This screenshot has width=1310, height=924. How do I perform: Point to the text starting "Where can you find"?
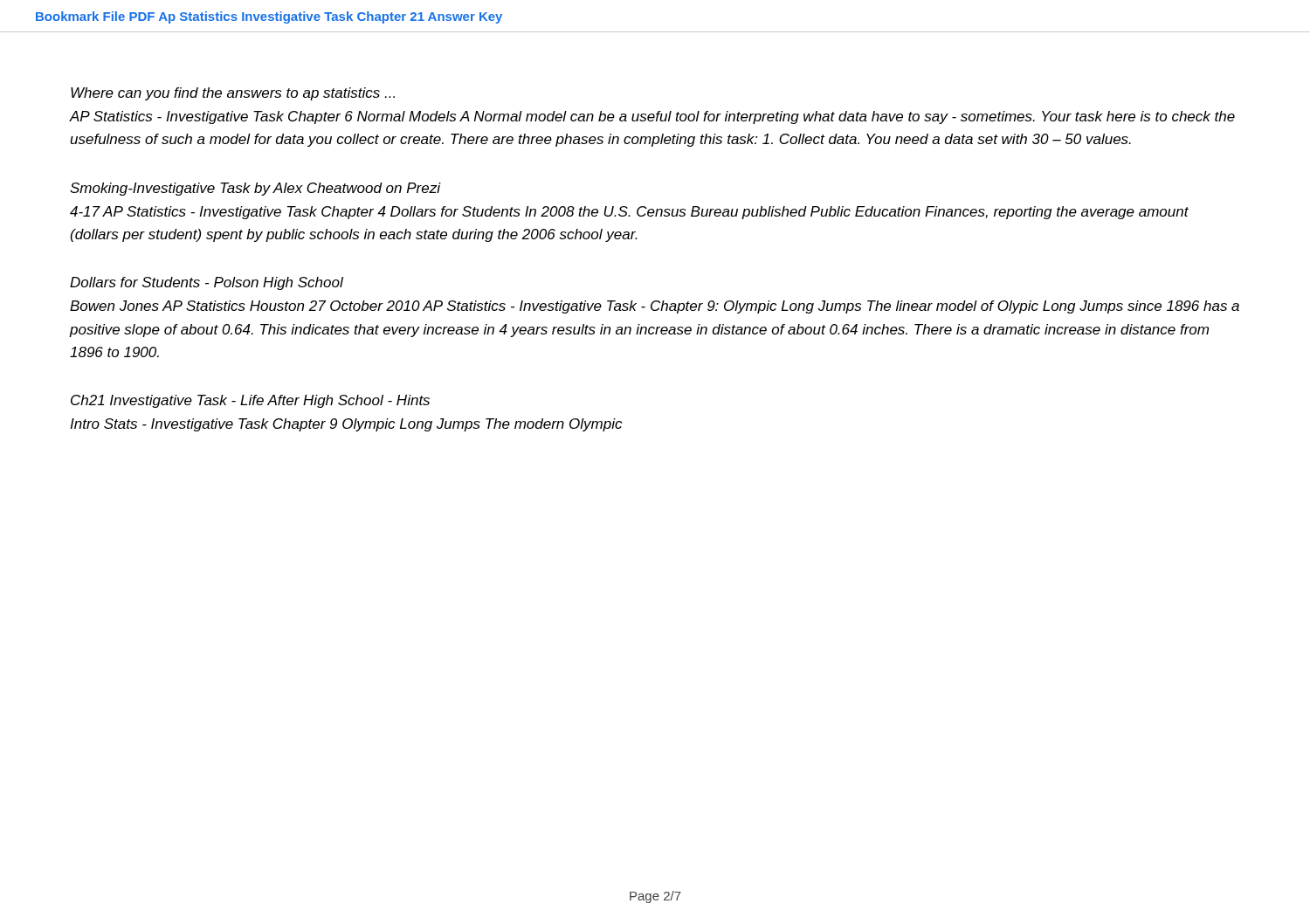[233, 93]
